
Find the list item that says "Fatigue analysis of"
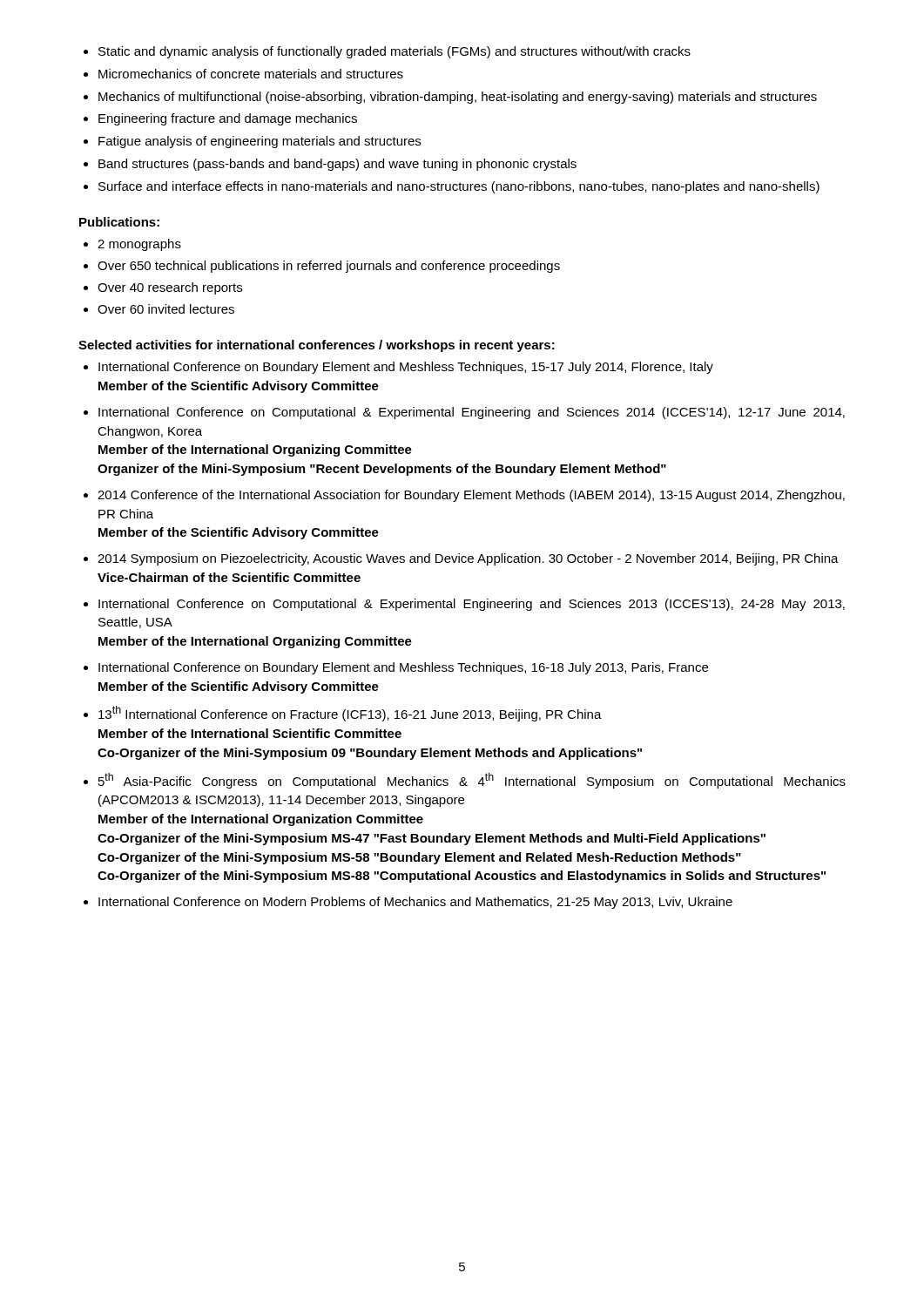tap(260, 141)
